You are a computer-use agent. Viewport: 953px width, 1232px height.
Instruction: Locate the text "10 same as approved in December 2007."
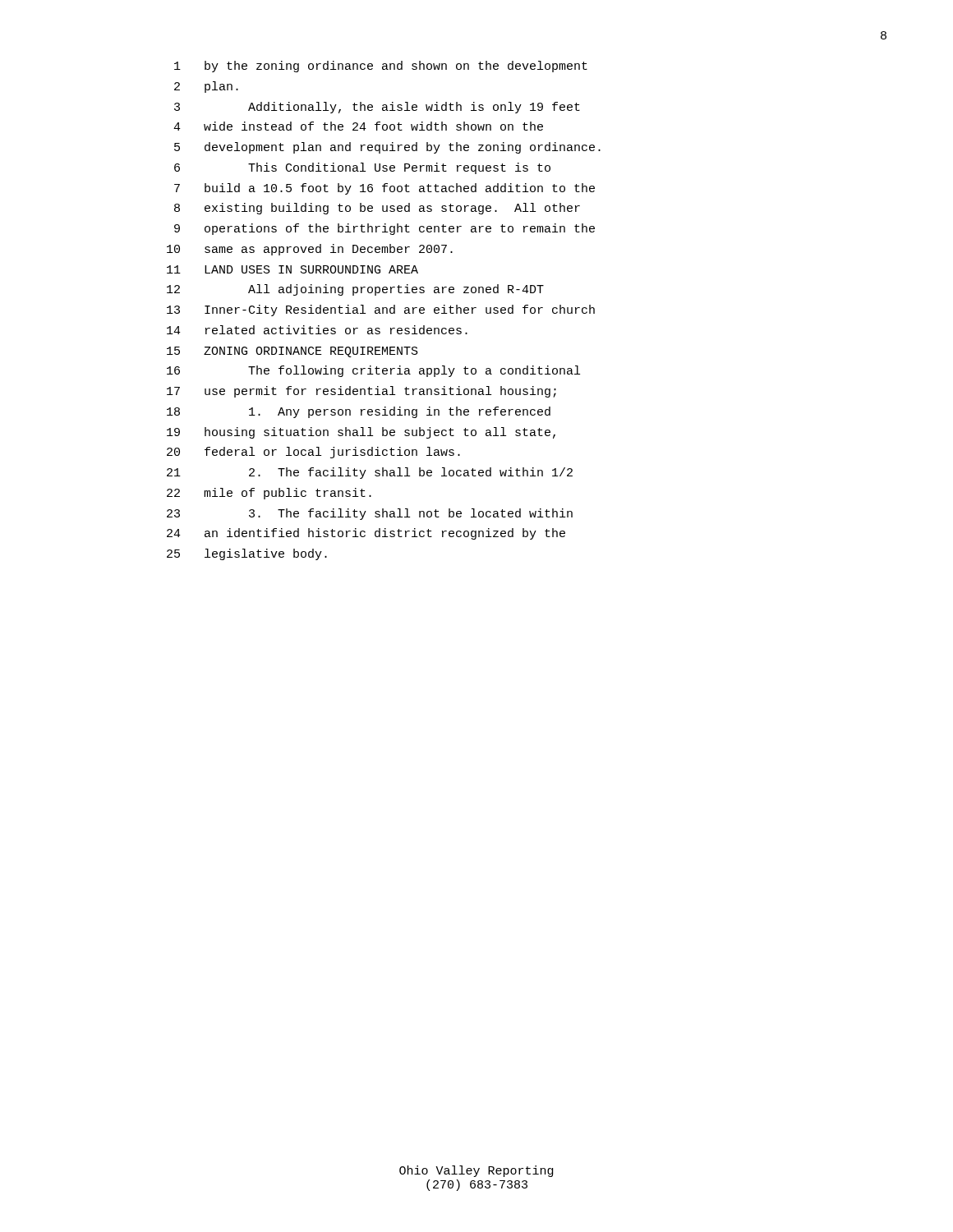(293, 251)
